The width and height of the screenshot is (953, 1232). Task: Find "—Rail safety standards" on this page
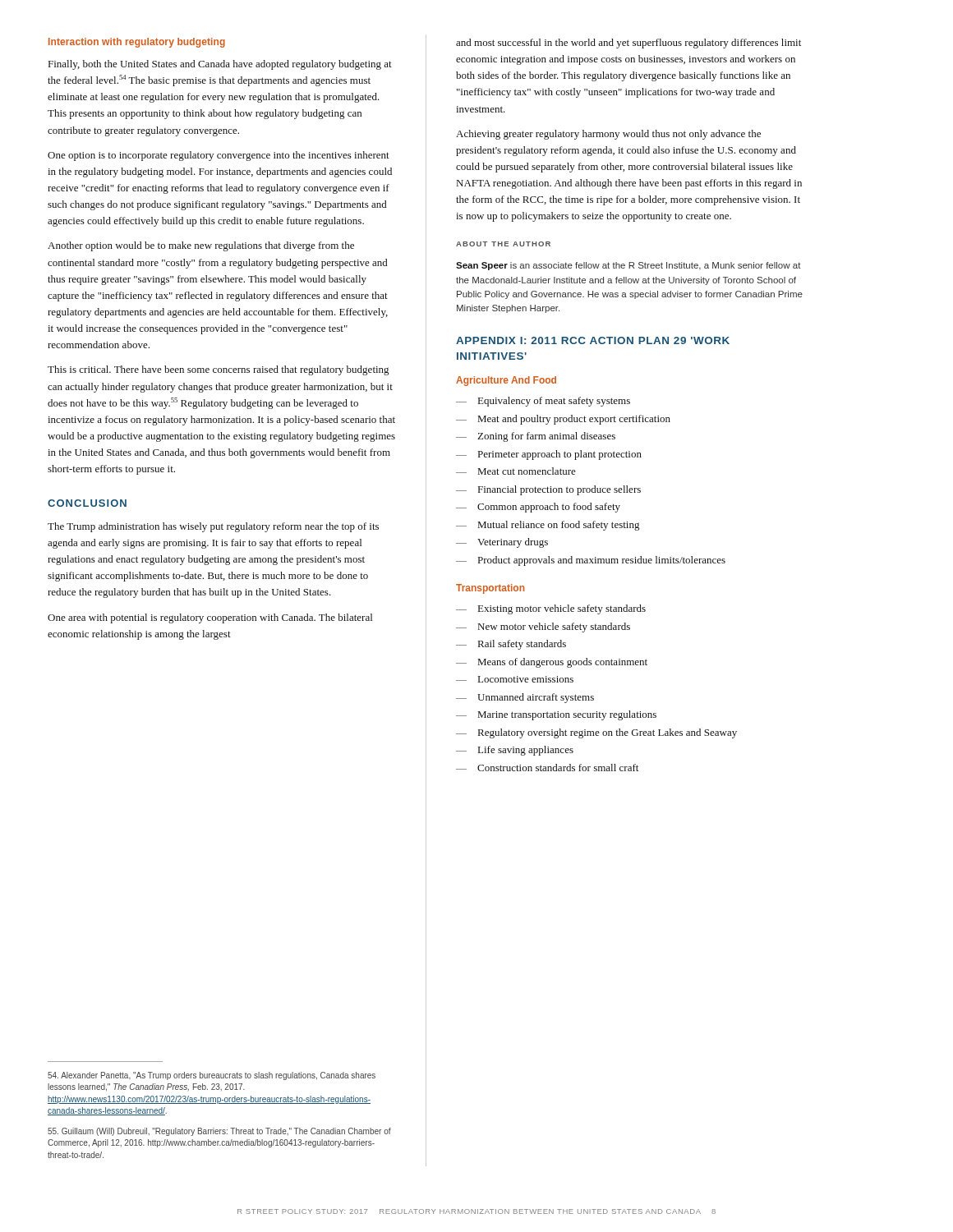(x=511, y=645)
